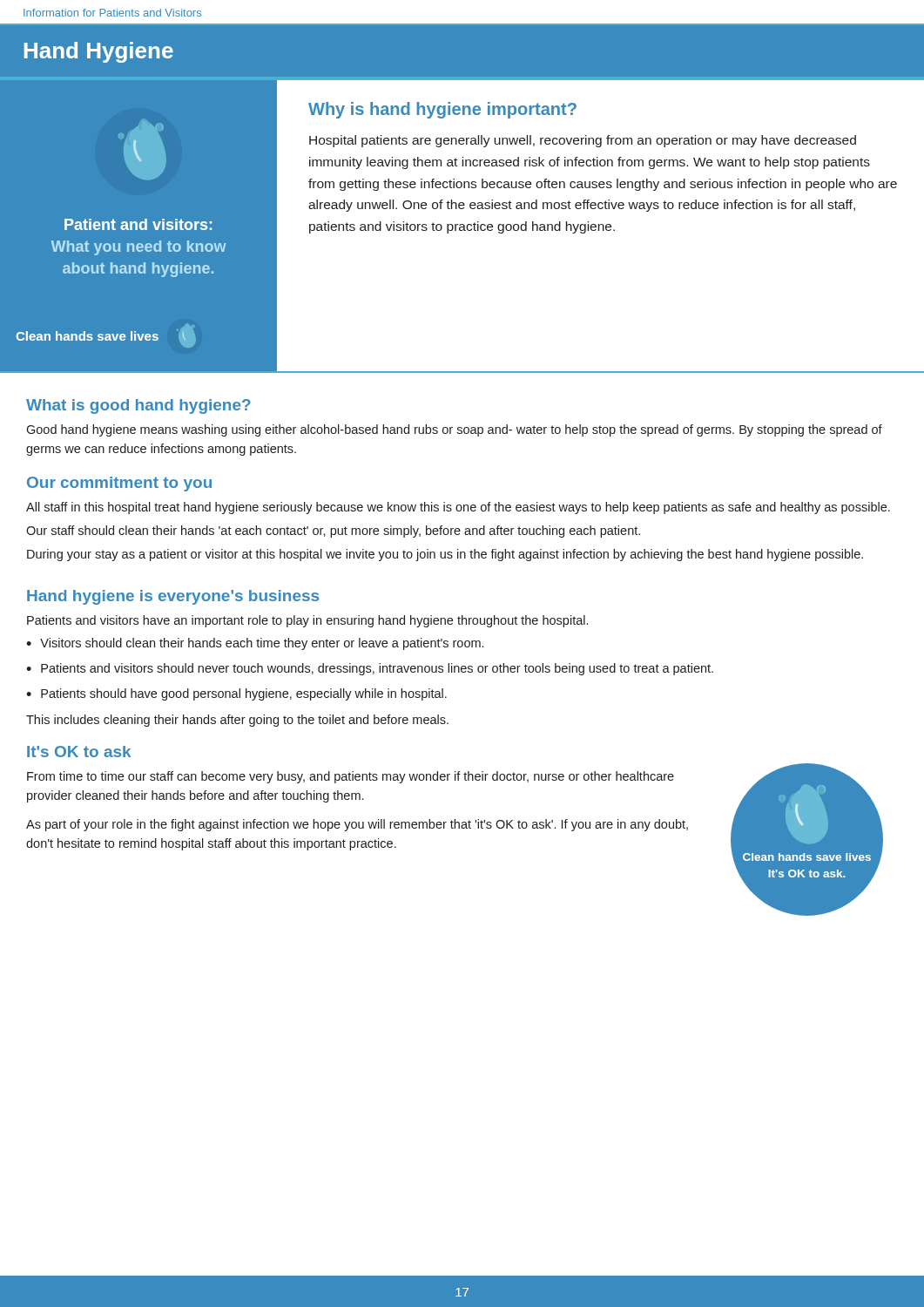
Task: Select the text block containing "Our staff should clean their hands"
Action: pos(334,531)
